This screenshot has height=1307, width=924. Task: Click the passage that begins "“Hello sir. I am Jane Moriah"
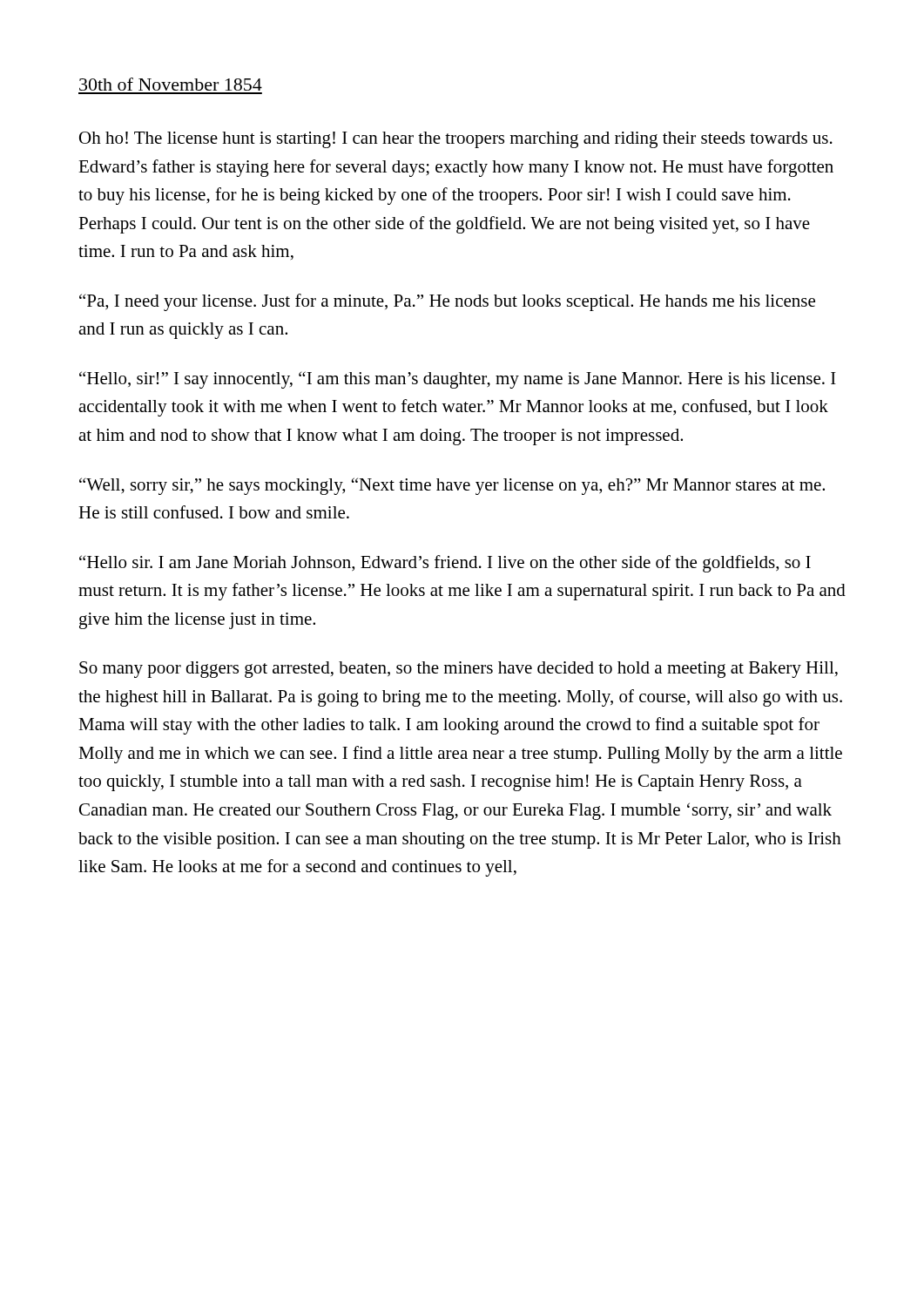coord(462,590)
